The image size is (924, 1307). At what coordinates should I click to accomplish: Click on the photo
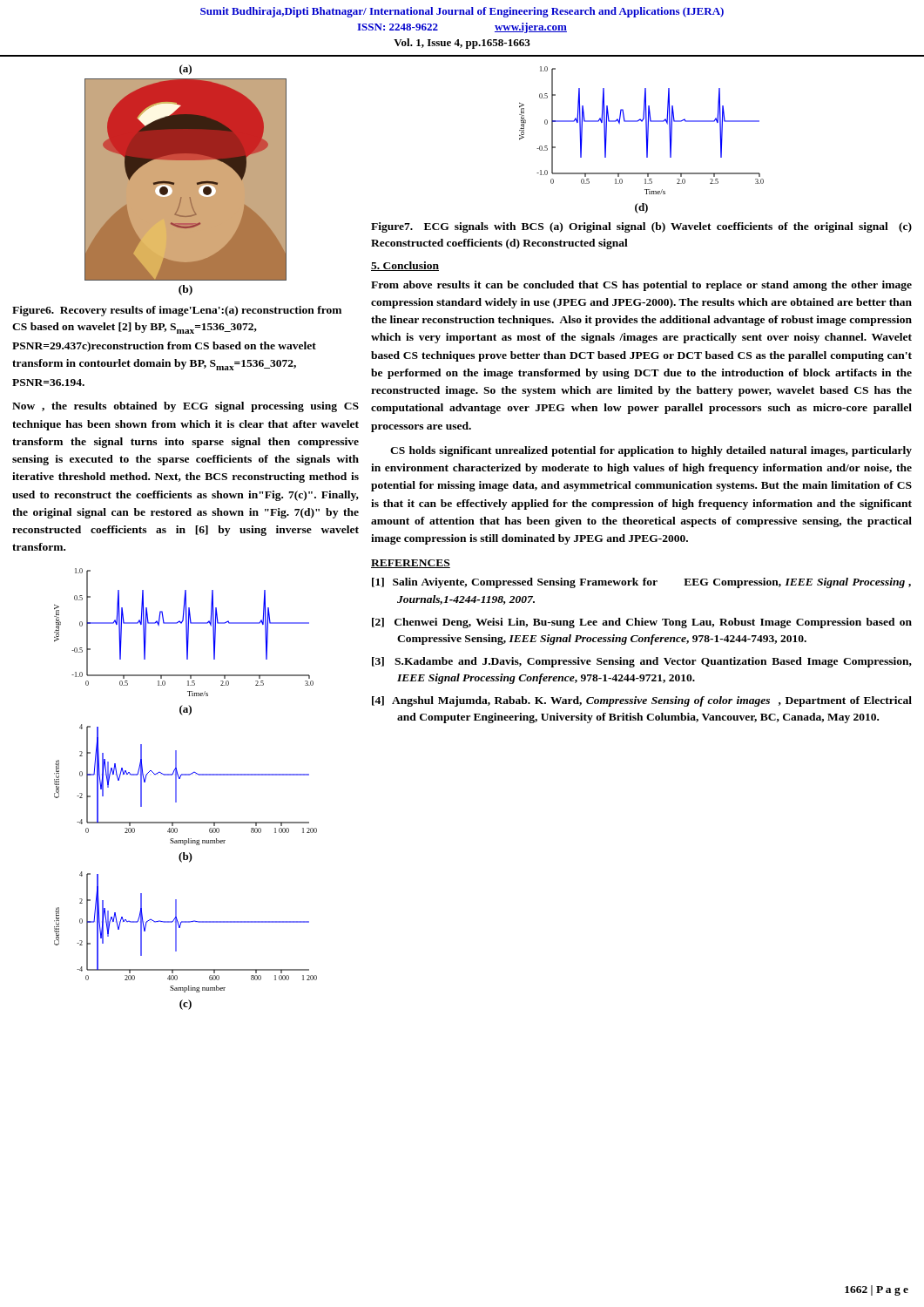click(x=185, y=171)
